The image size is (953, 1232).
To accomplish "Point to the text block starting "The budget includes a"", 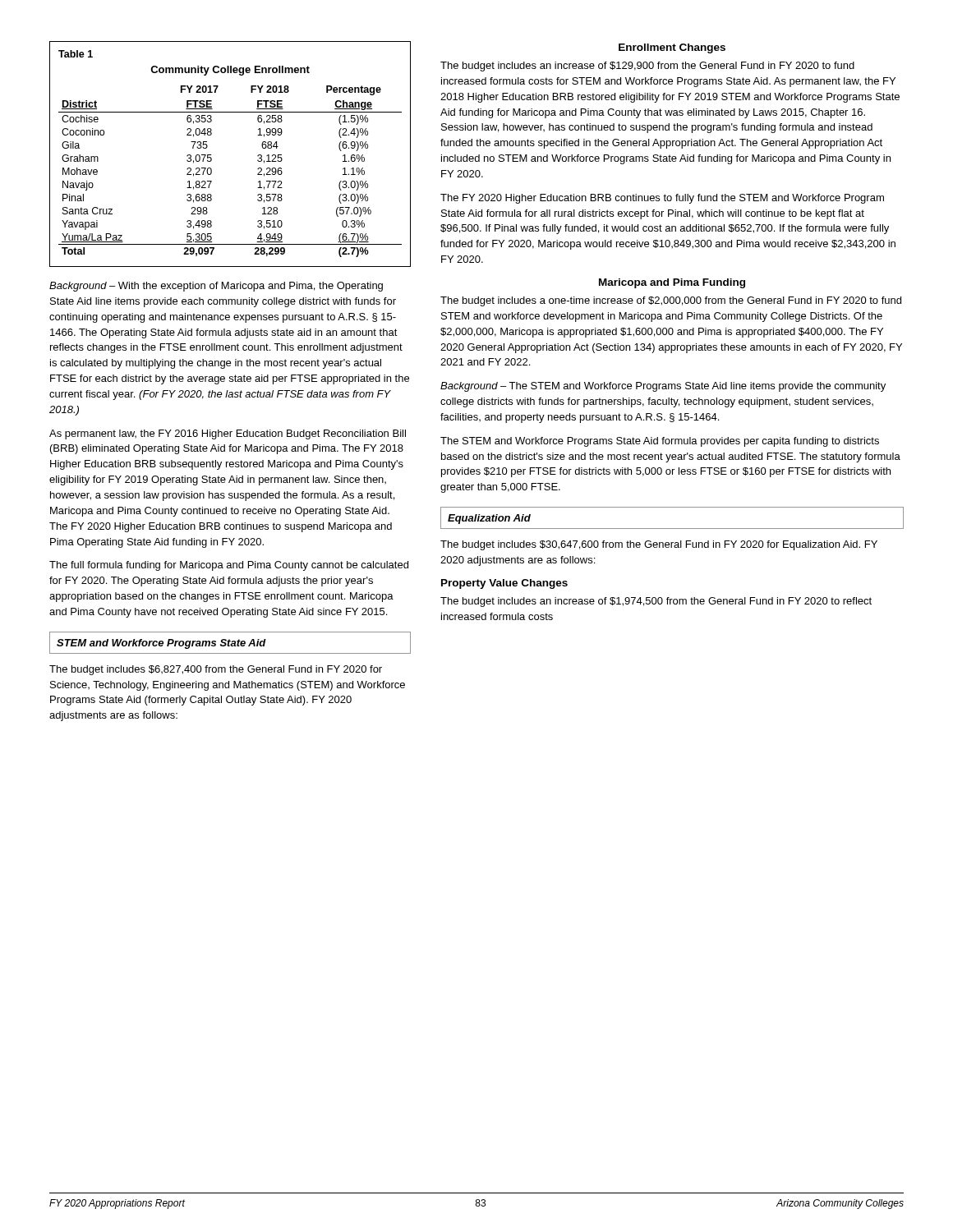I will click(671, 331).
